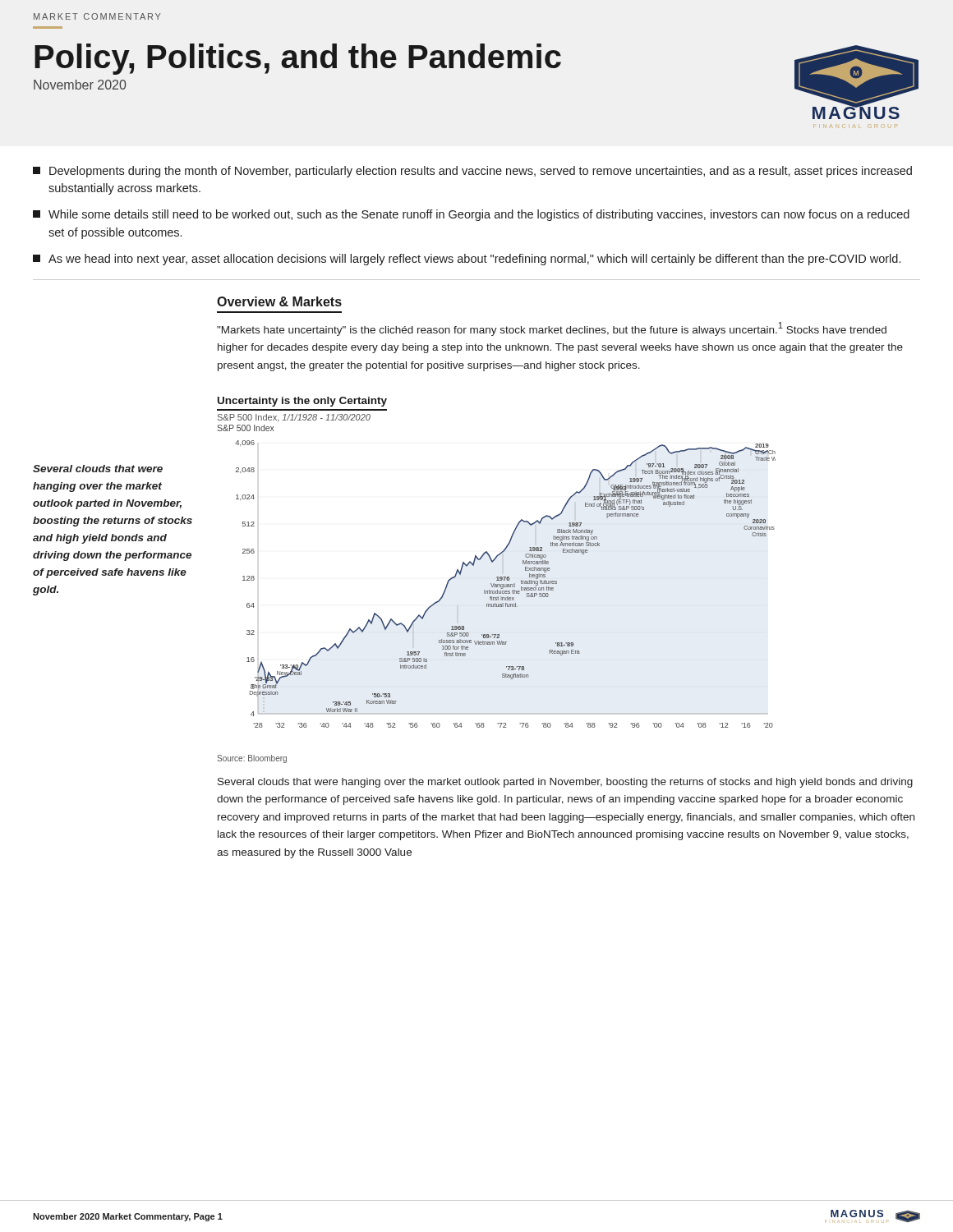Screen dimensions: 1232x953
Task: Locate the text that says "November 2020"
Action: [80, 85]
